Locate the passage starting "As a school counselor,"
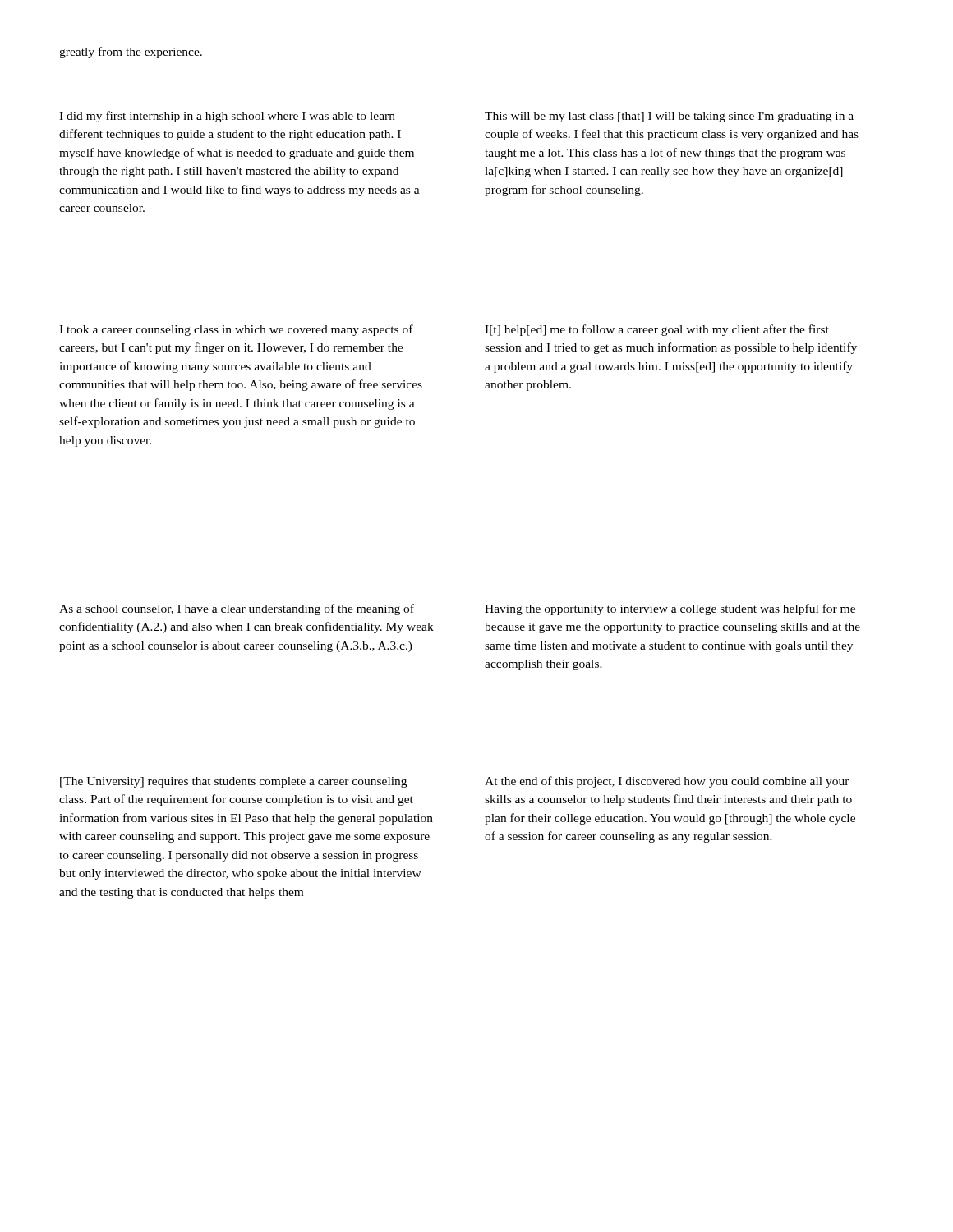The height and width of the screenshot is (1232, 953). 248,627
